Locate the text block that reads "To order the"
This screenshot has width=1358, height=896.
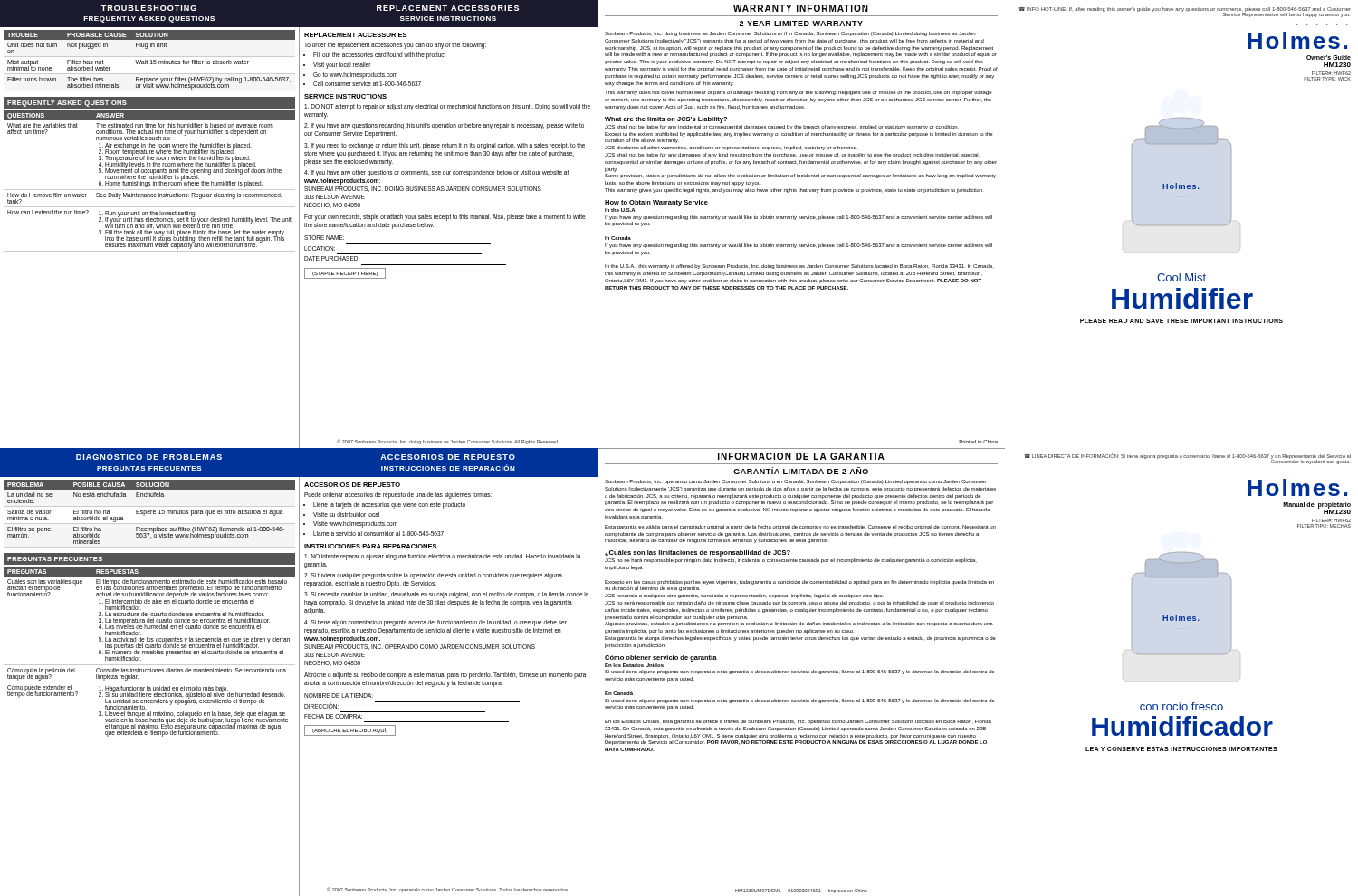click(448, 65)
